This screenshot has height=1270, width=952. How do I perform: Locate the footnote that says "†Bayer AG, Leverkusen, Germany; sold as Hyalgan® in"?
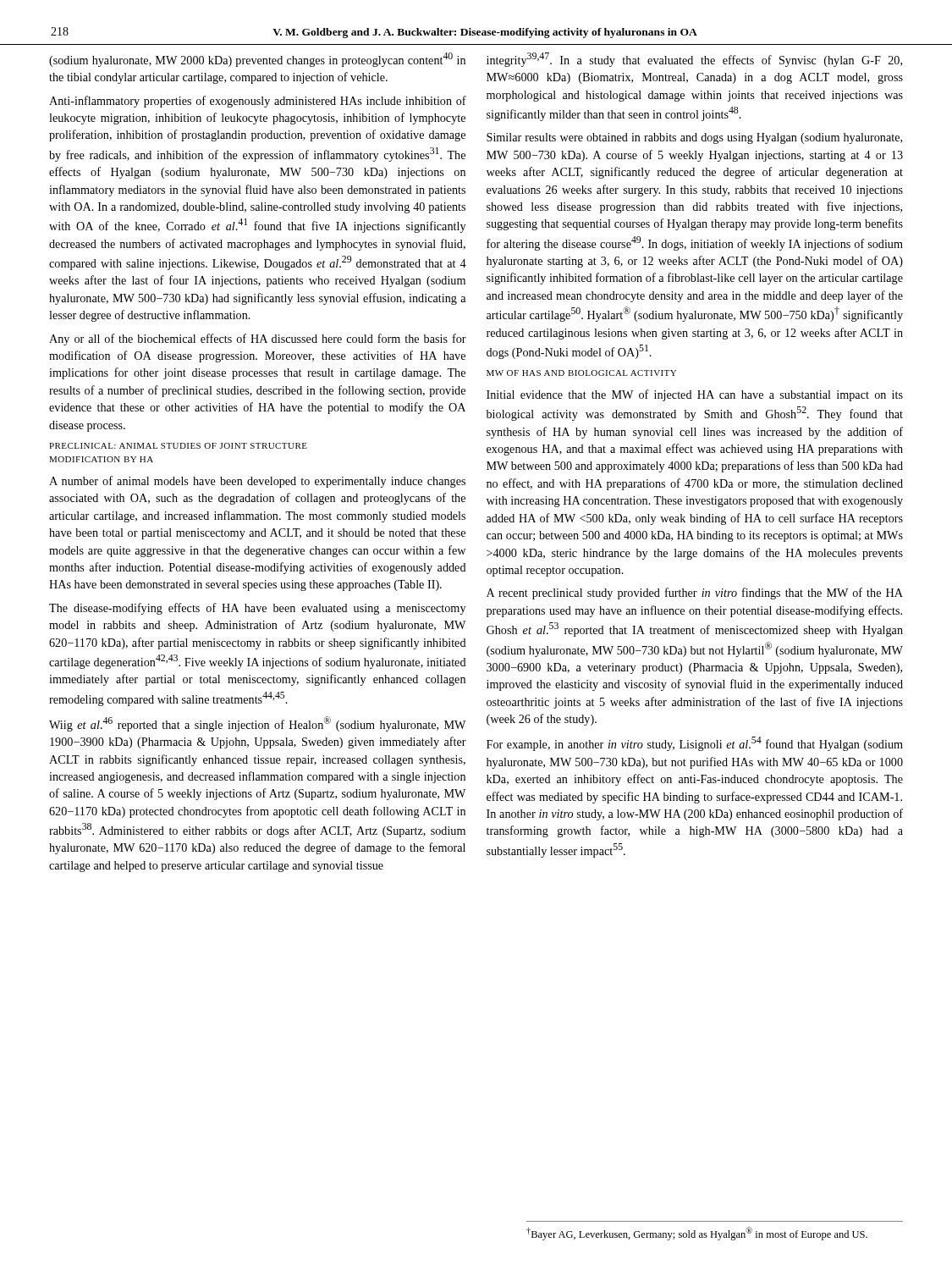pyautogui.click(x=697, y=1234)
